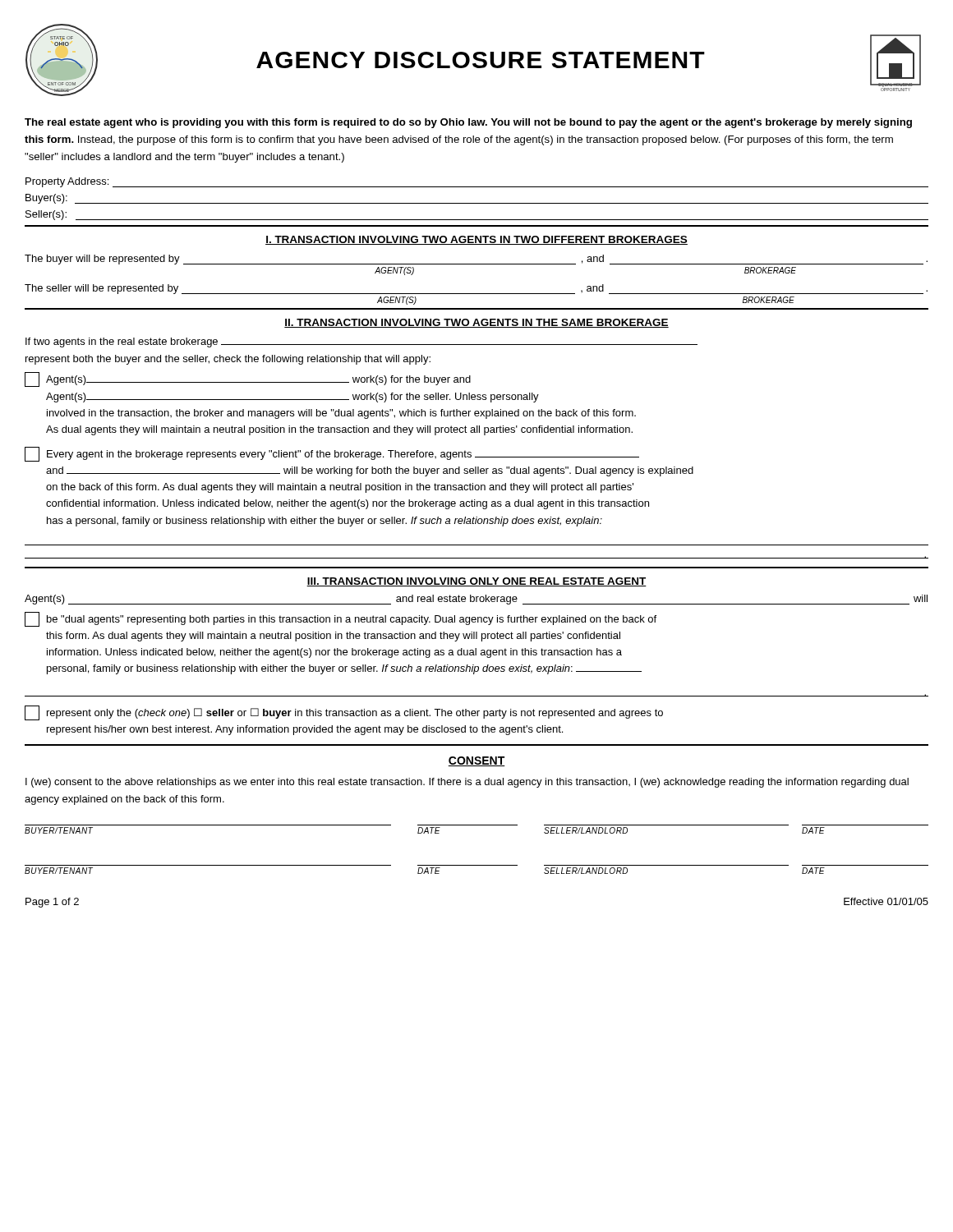Screen dimensions: 1232x953
Task: Locate the section header that says "II. TRANSACTION INVOLVING TWO"
Action: (x=476, y=323)
